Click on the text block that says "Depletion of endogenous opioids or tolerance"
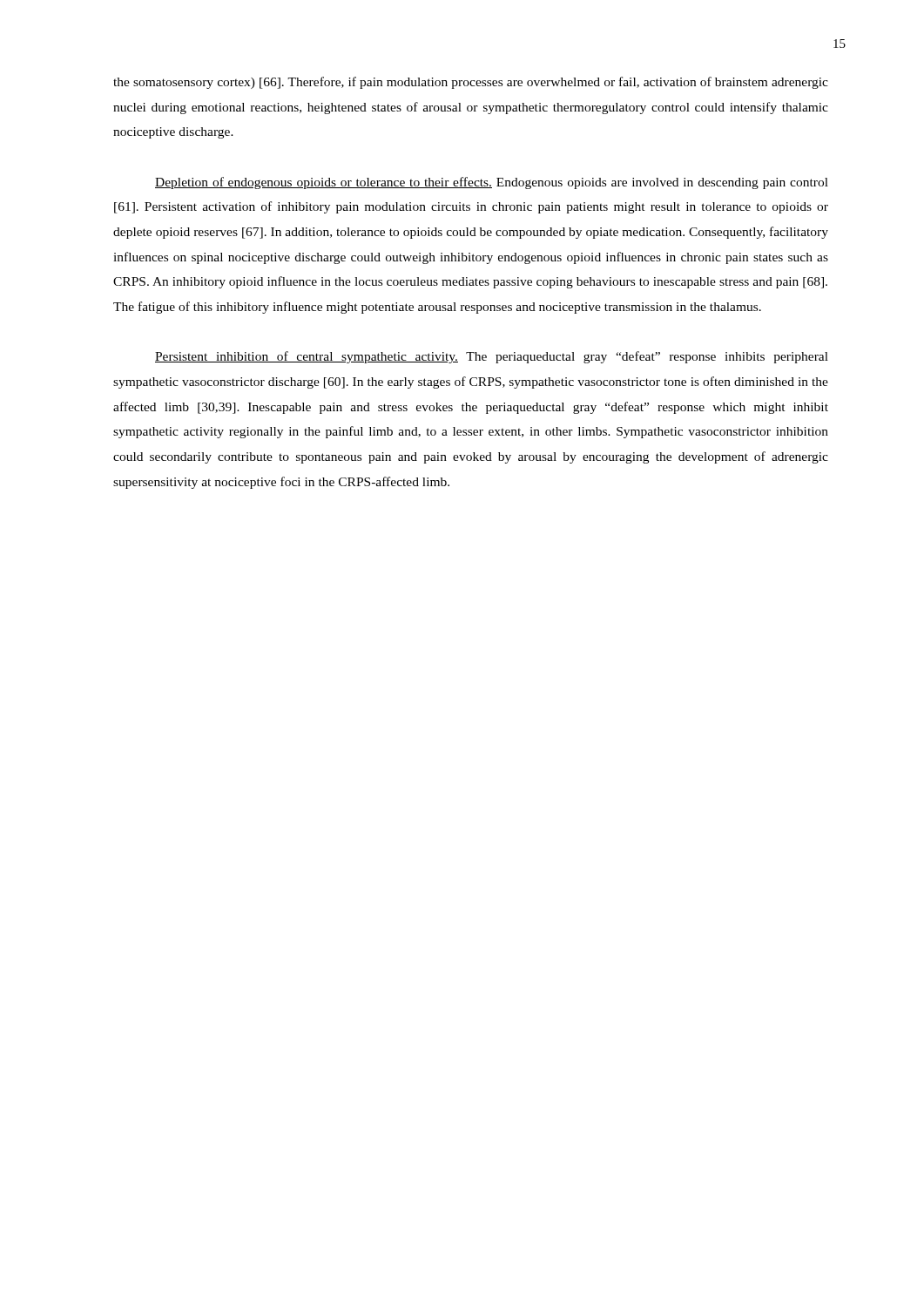Image resolution: width=924 pixels, height=1307 pixels. (x=471, y=244)
